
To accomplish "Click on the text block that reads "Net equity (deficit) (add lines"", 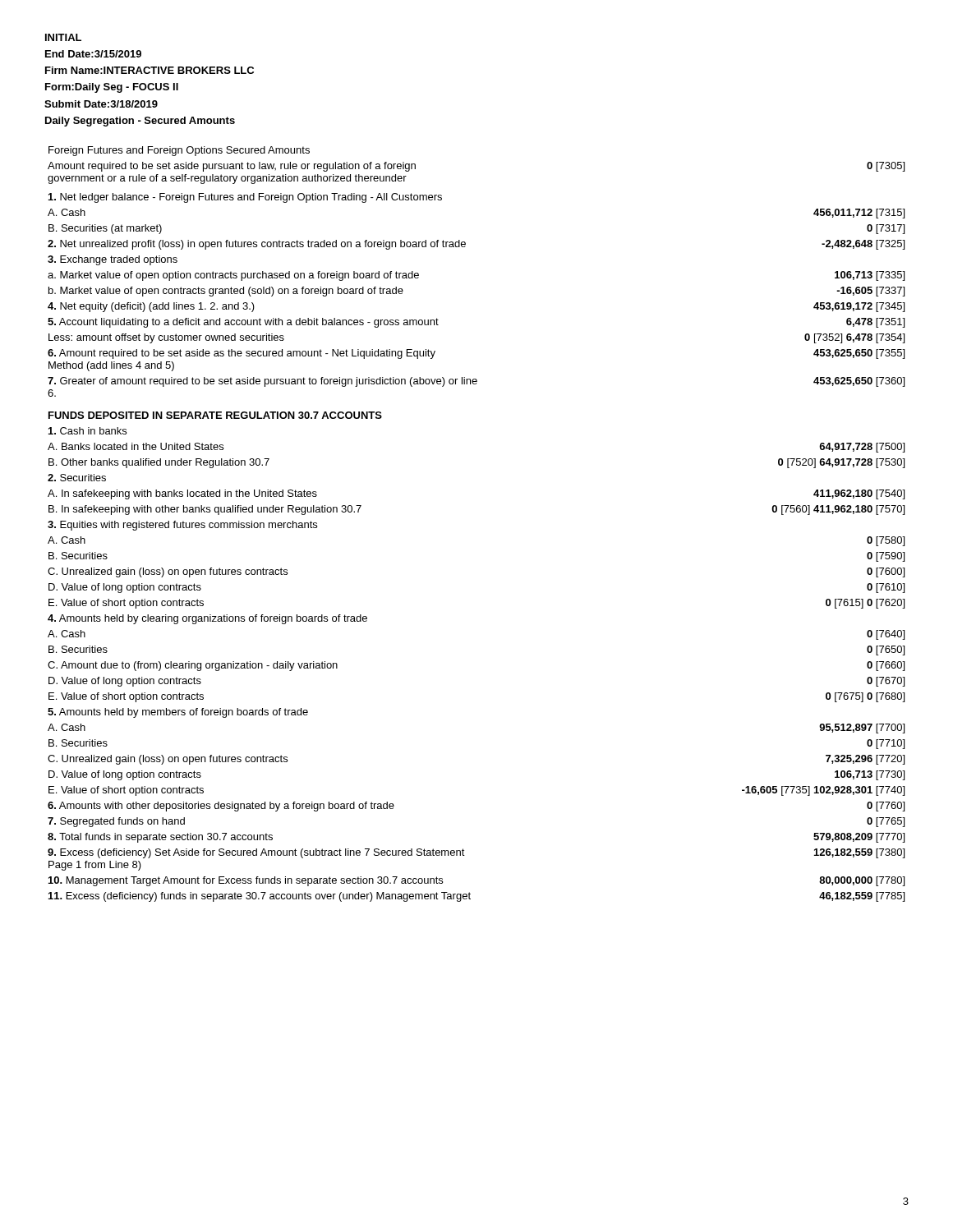I will [x=151, y=306].
